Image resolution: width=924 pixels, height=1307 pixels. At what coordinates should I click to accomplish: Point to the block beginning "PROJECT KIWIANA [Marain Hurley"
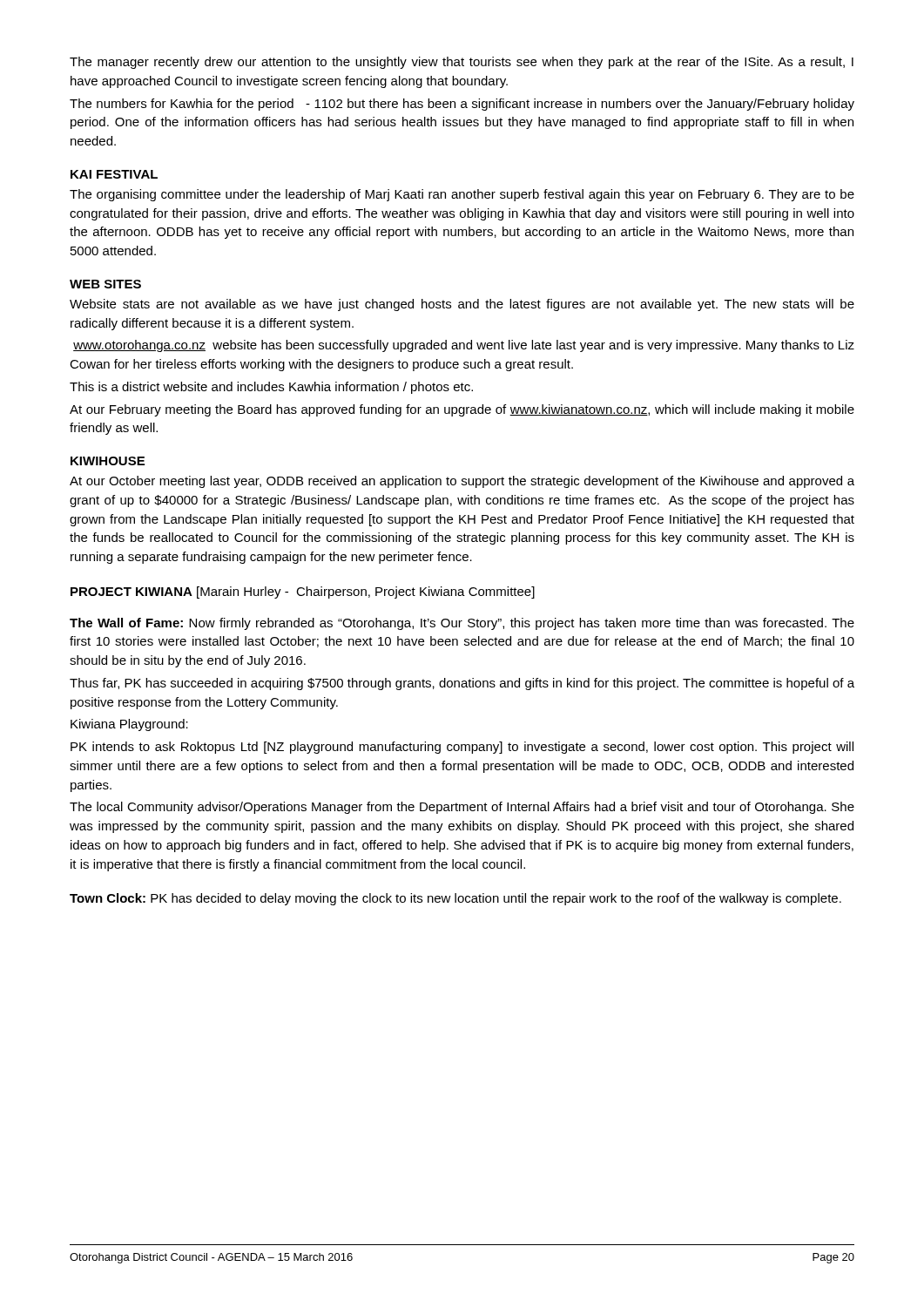(462, 591)
